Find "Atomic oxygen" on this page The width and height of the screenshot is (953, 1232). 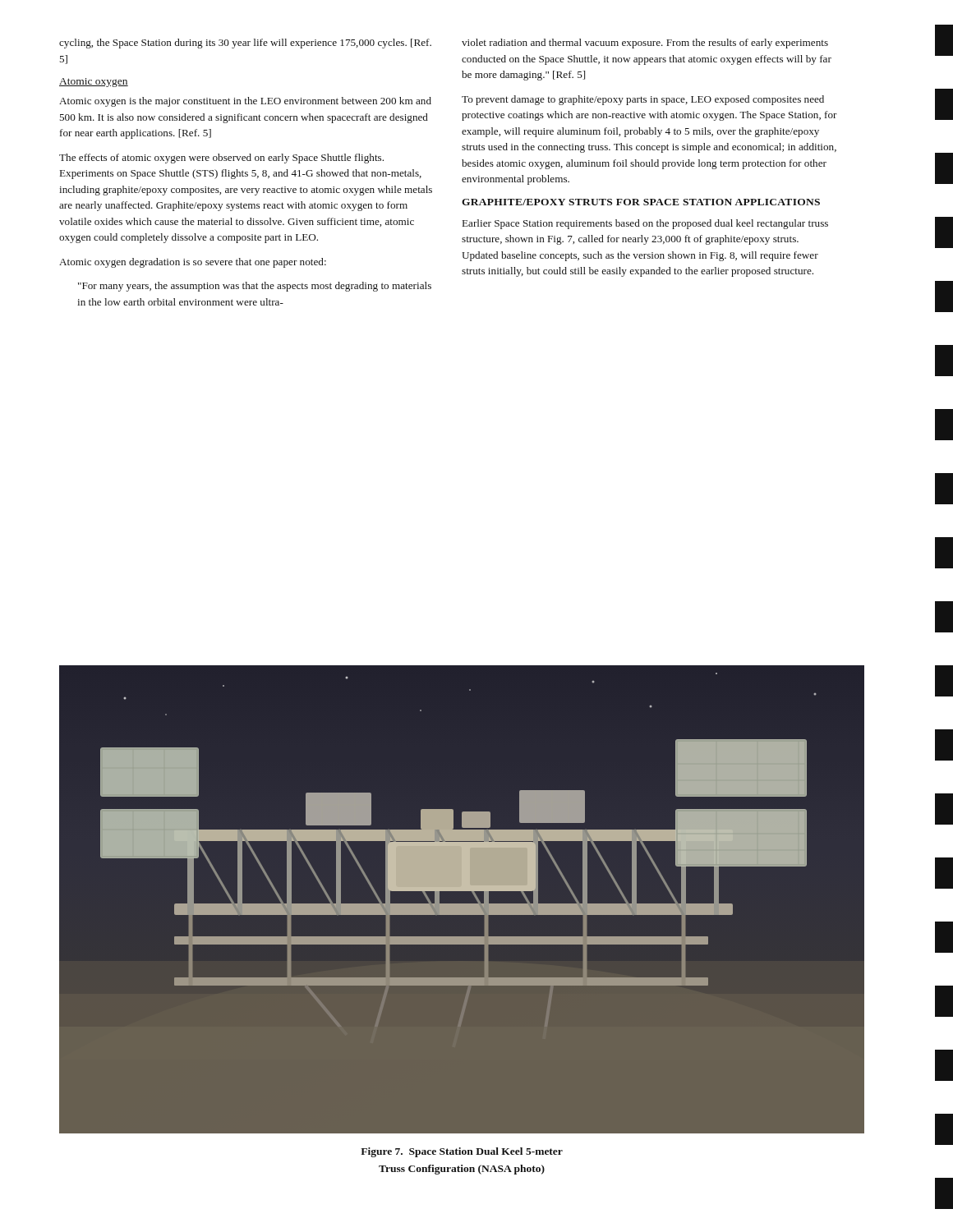pos(94,83)
